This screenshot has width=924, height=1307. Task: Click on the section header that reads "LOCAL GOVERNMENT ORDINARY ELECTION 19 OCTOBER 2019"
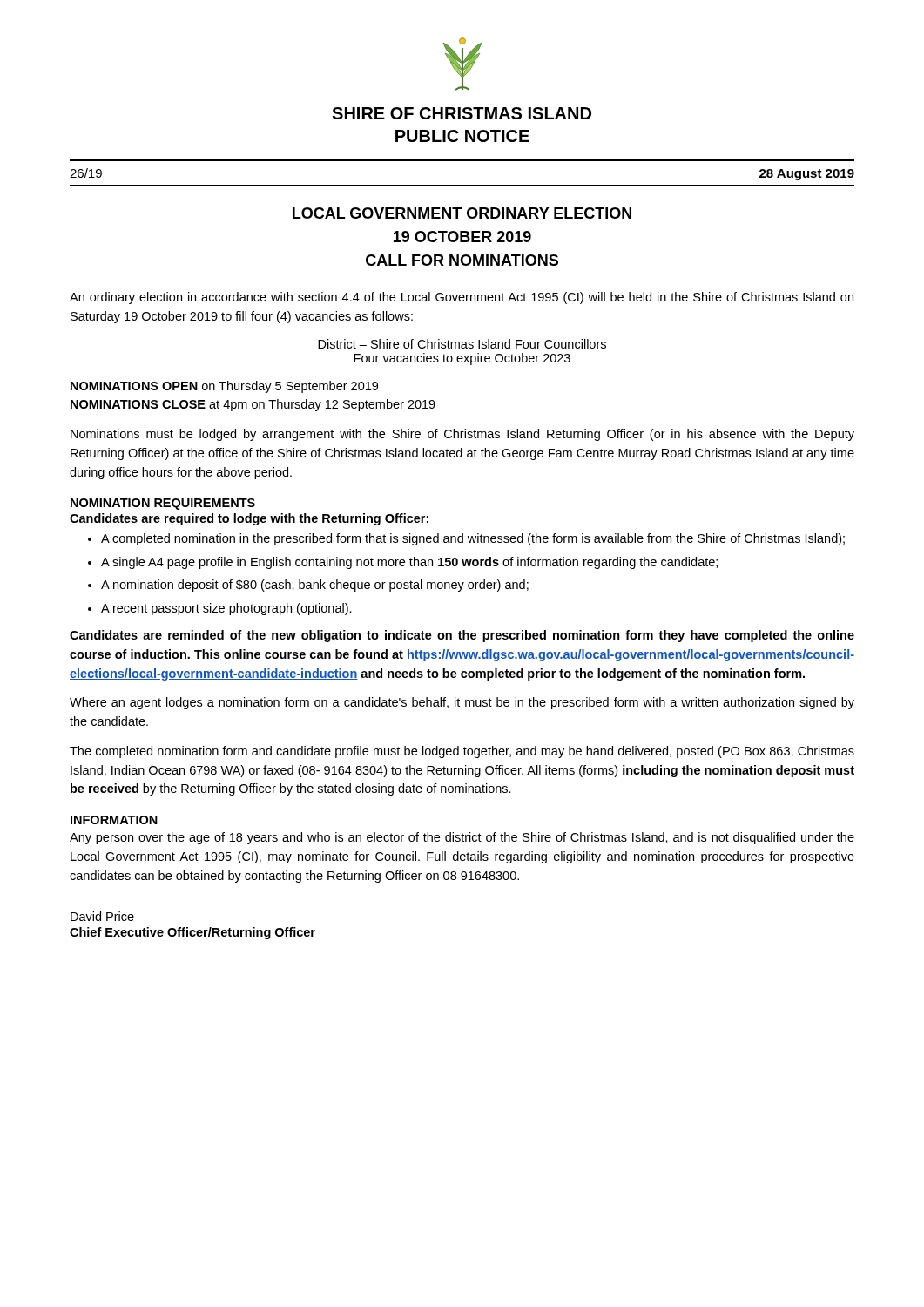pyautogui.click(x=462, y=237)
